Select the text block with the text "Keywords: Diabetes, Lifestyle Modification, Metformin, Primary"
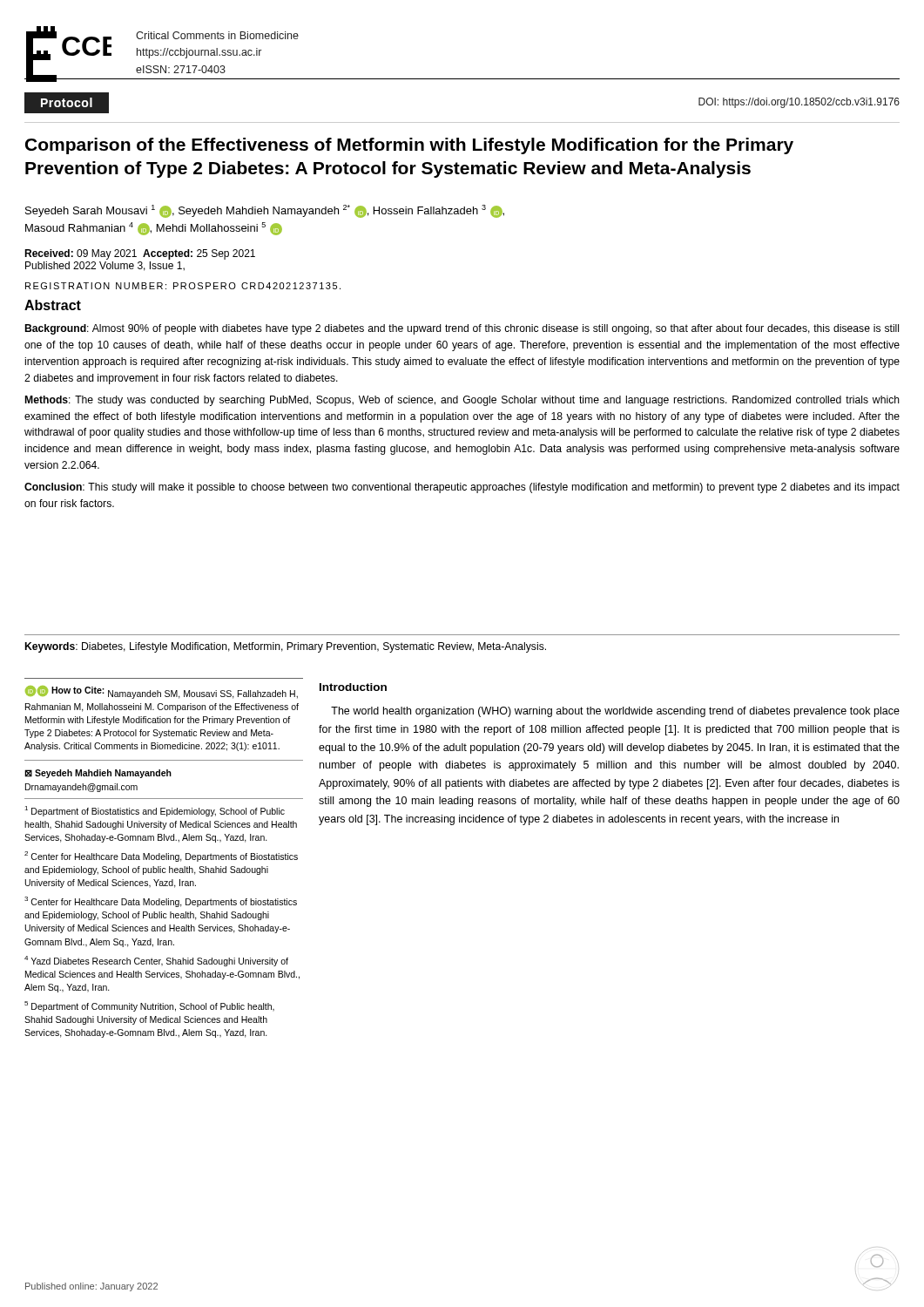 click(286, 647)
